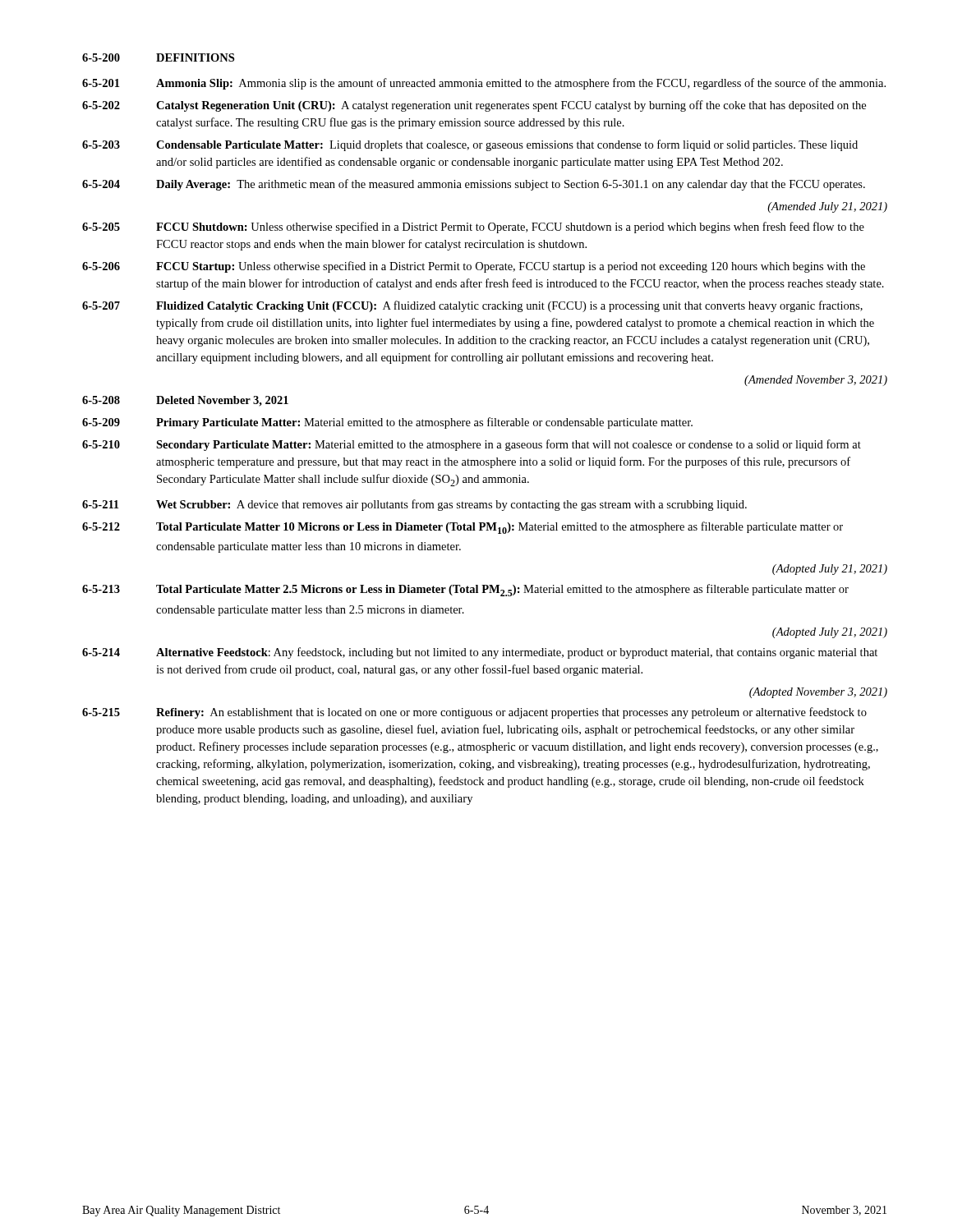Viewport: 953px width, 1232px height.
Task: Point to the element starting "6-5-206 FCCU Startup: Unless otherwise specified in a"
Action: point(485,275)
